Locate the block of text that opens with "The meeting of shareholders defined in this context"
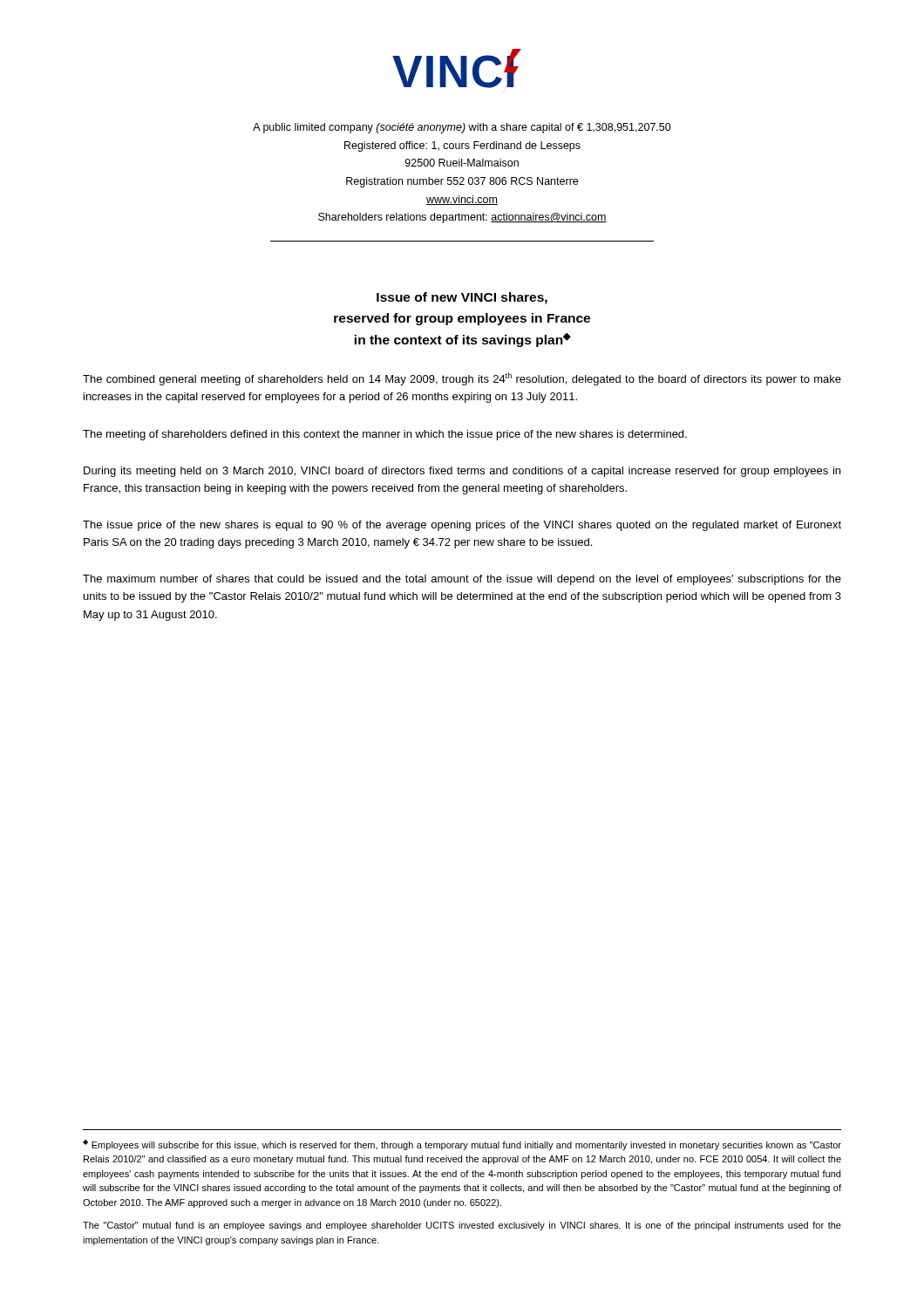 385,433
